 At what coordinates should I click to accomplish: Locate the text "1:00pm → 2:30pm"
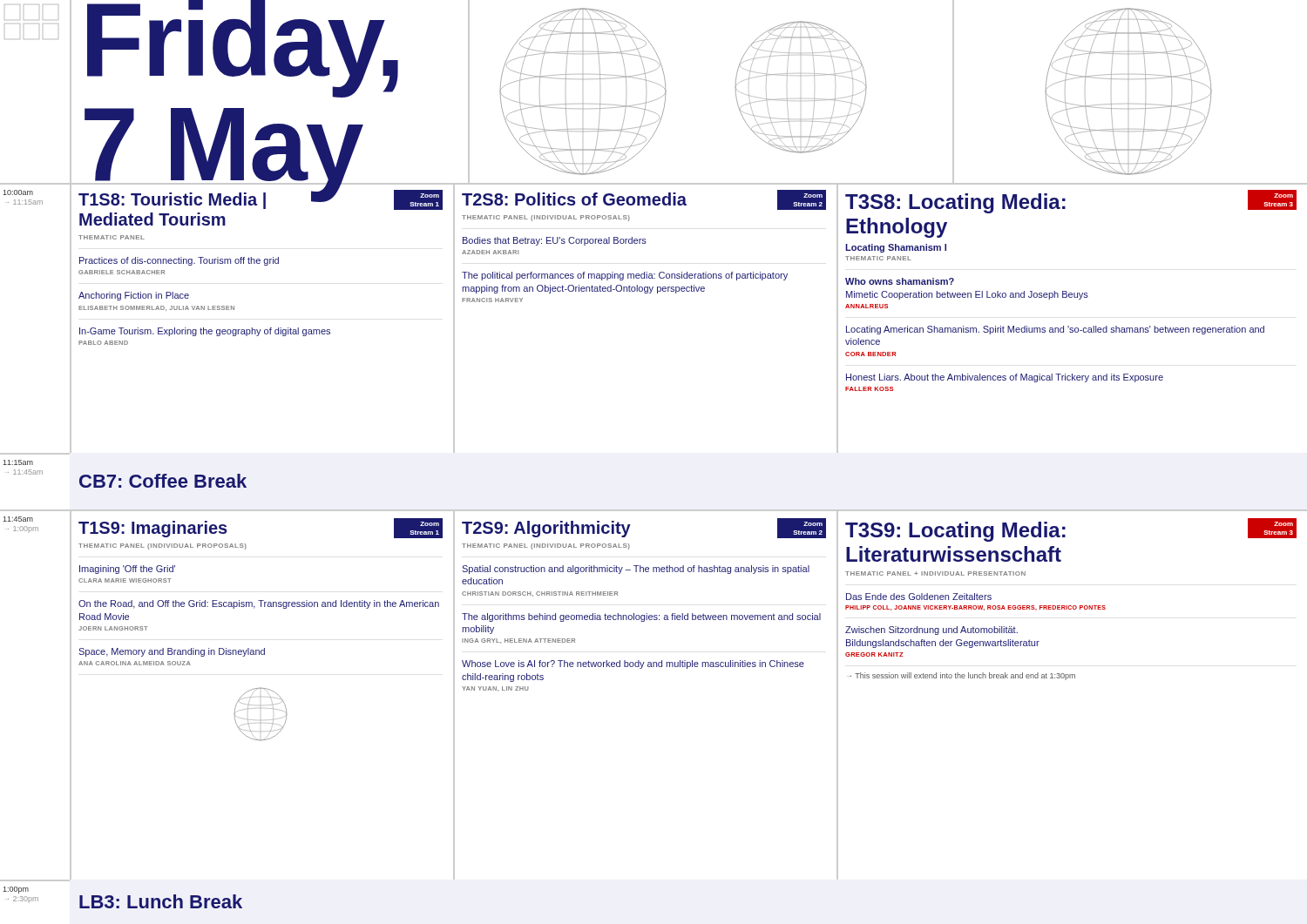[x=21, y=894]
